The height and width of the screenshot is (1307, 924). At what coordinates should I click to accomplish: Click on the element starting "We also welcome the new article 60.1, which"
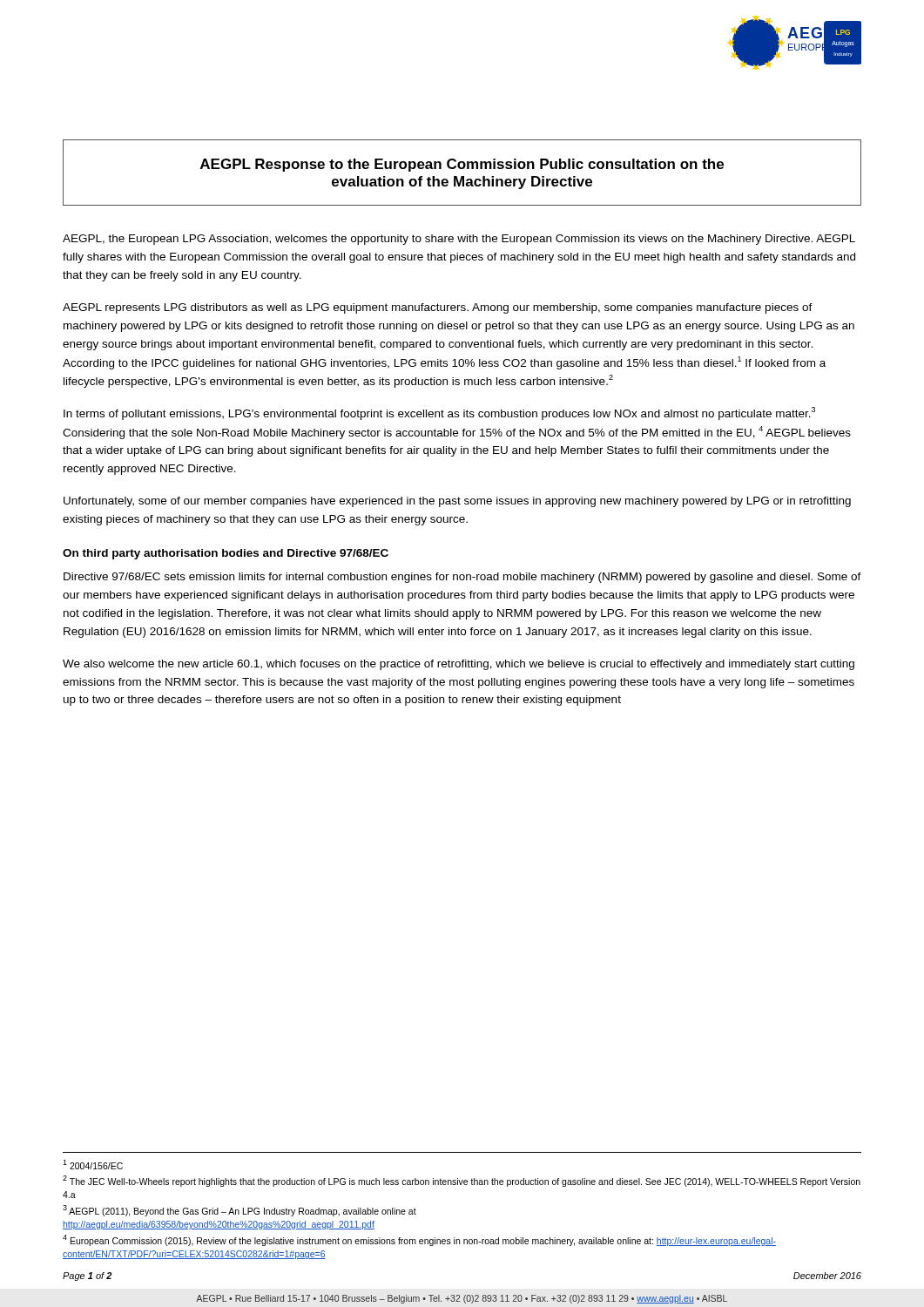click(x=459, y=681)
